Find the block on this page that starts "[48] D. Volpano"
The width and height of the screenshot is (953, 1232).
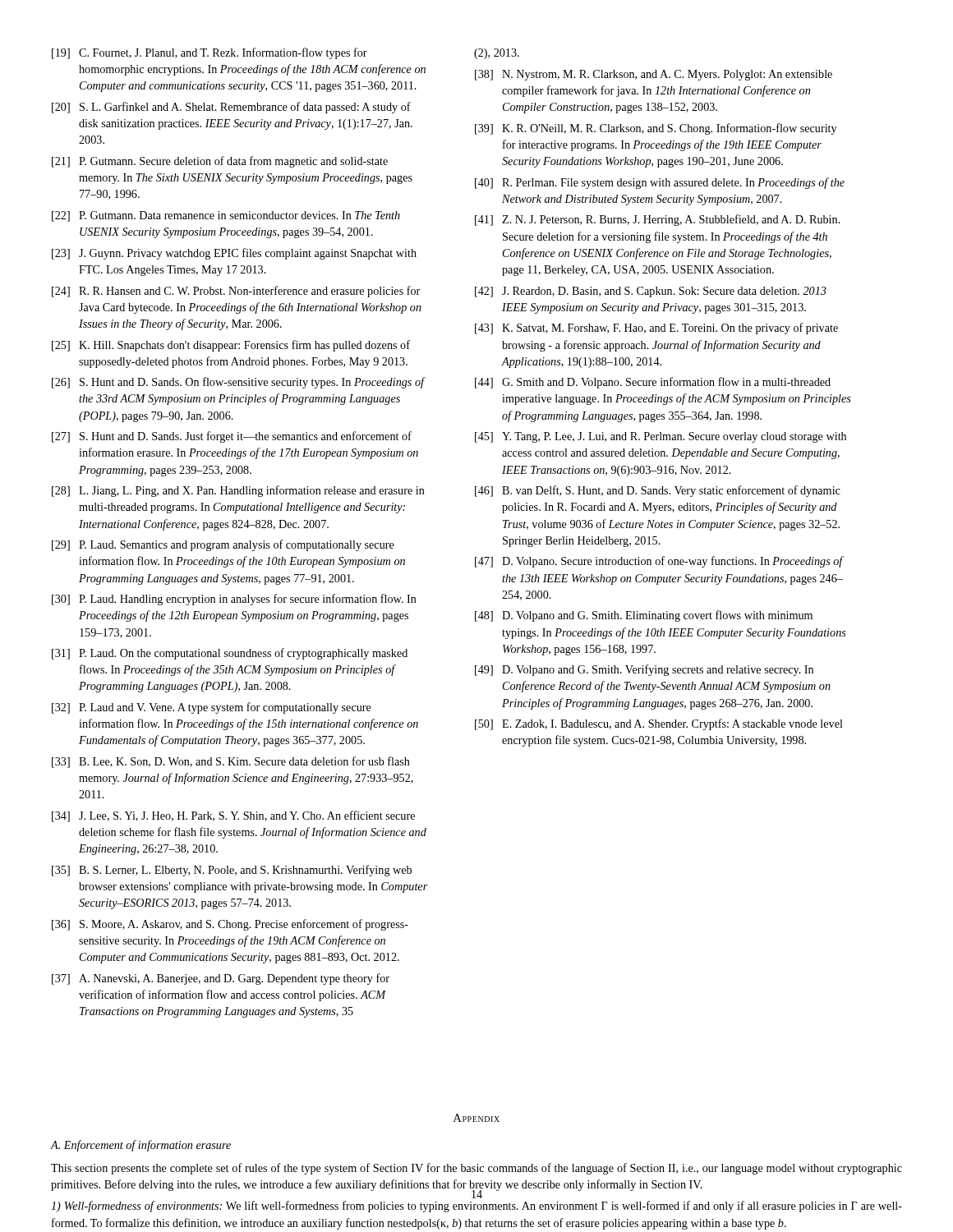(663, 632)
